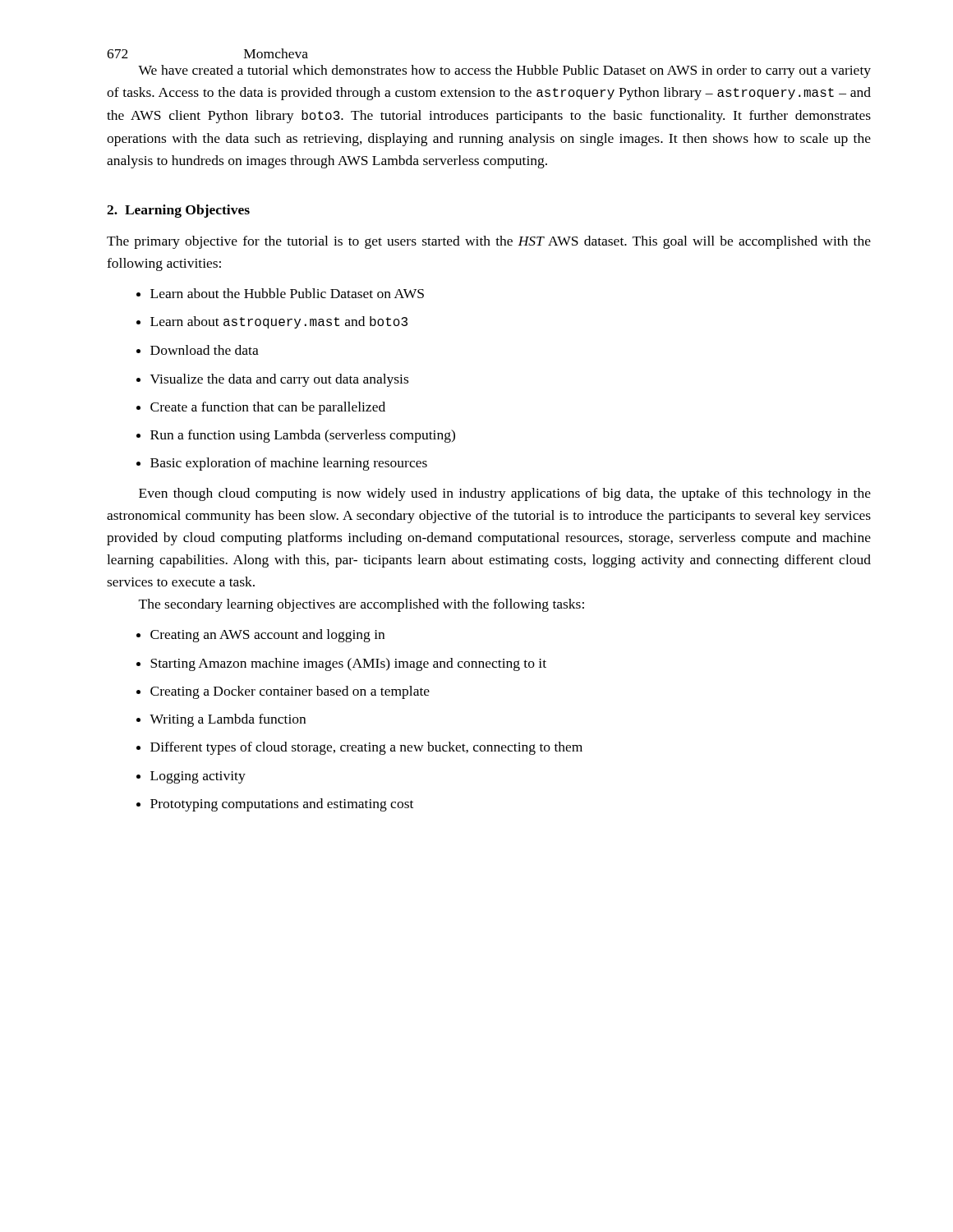Click on the list item that reads "Prototyping computations and estimating cost"
The height and width of the screenshot is (1232, 953).
(x=282, y=803)
